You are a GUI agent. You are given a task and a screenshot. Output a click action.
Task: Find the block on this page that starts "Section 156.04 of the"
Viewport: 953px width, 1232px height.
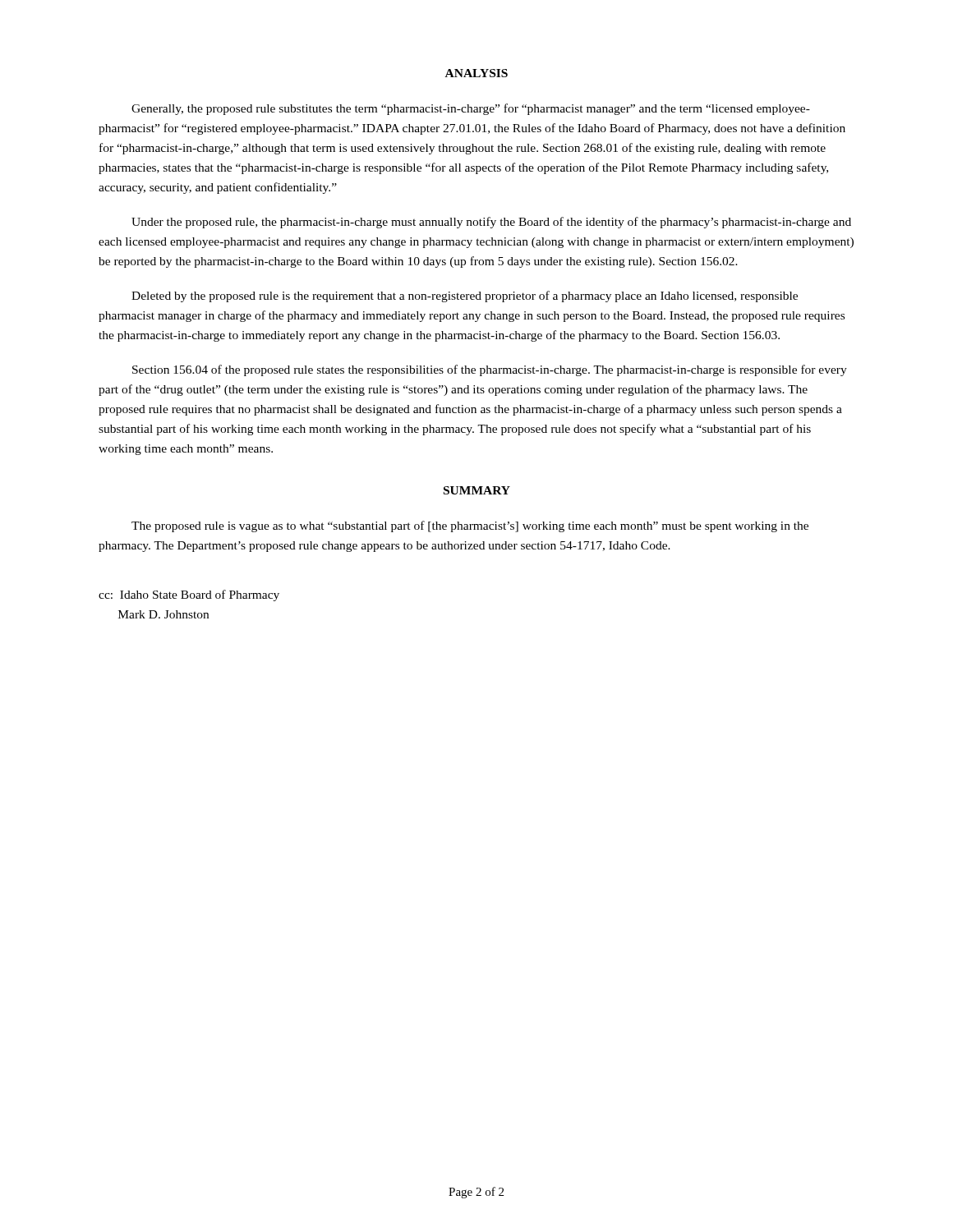[x=473, y=409]
